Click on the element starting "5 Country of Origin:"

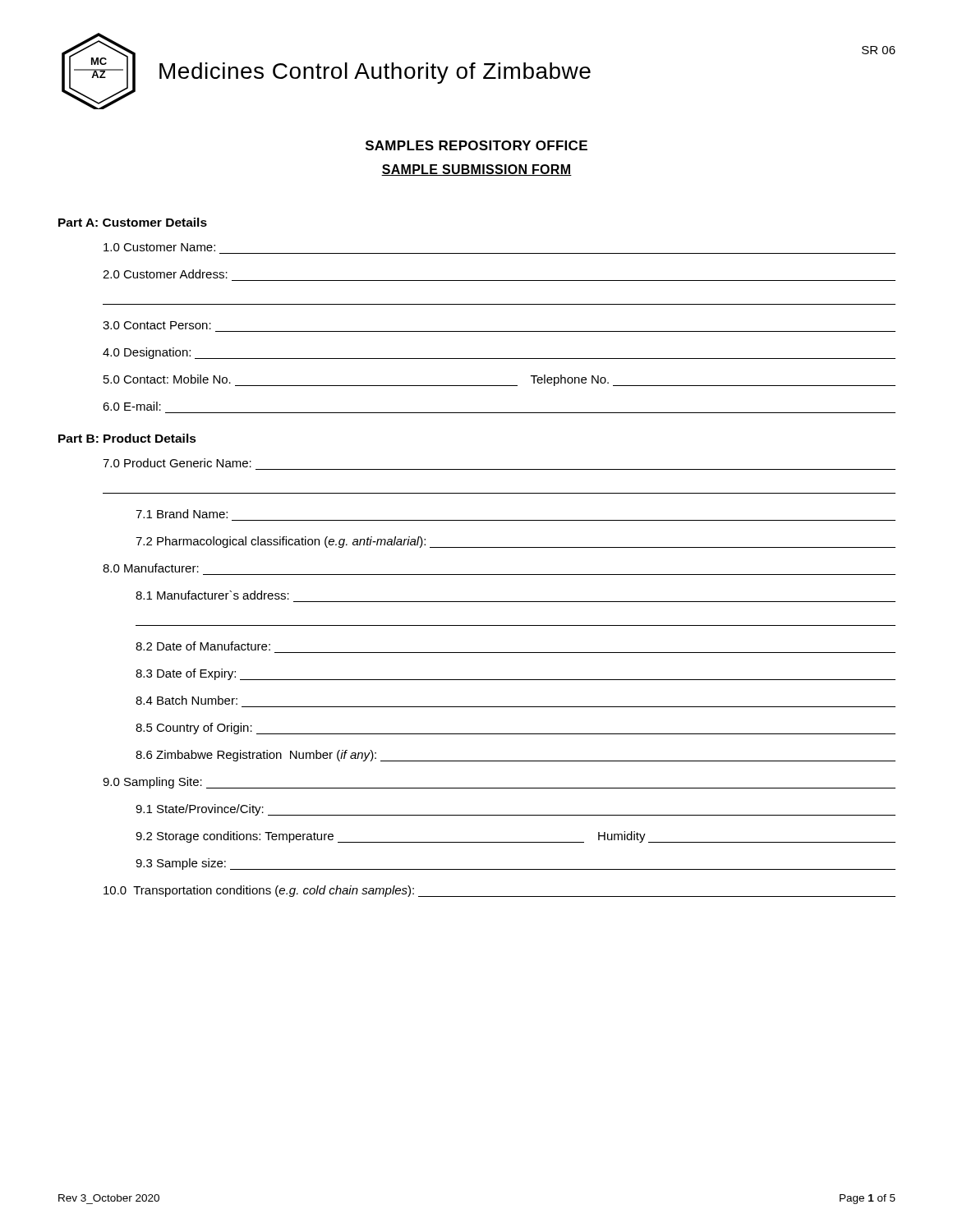click(x=516, y=726)
